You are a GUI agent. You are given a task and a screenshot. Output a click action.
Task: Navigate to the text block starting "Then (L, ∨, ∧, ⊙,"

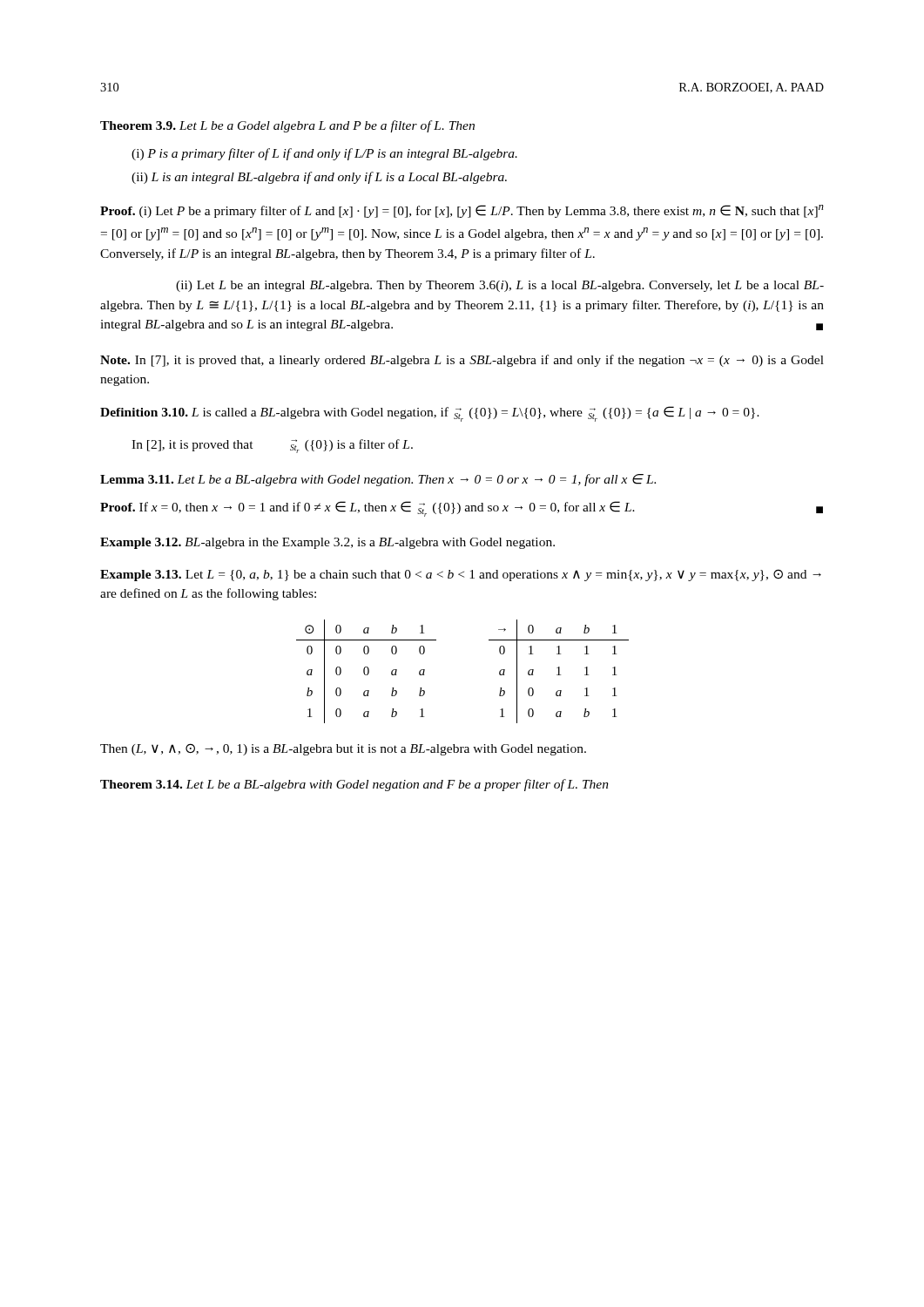pyautogui.click(x=343, y=748)
